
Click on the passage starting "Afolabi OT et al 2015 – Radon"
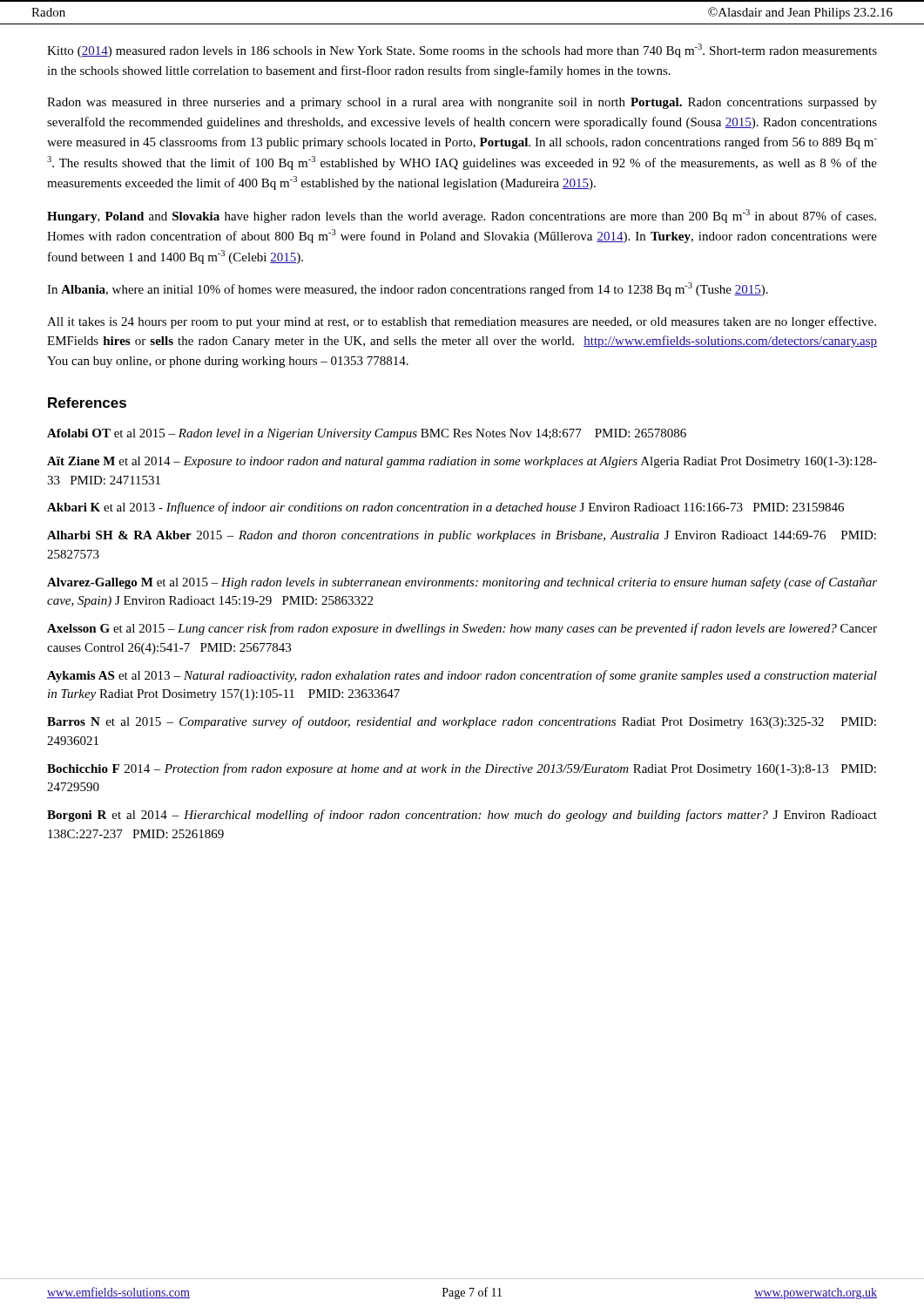point(367,433)
